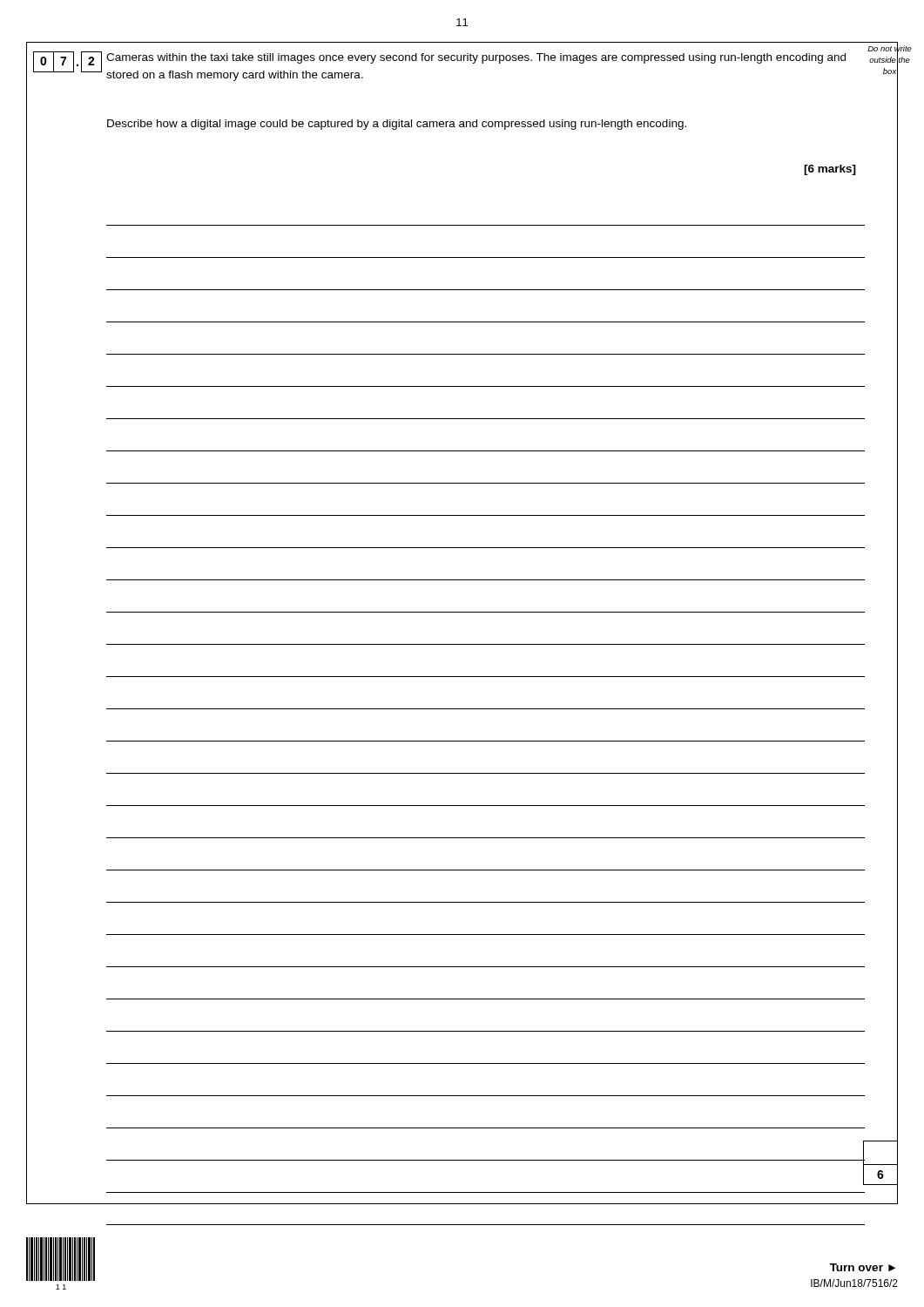Click on the element starting "Do not writeoutside thebox"
924x1307 pixels.
click(x=890, y=60)
